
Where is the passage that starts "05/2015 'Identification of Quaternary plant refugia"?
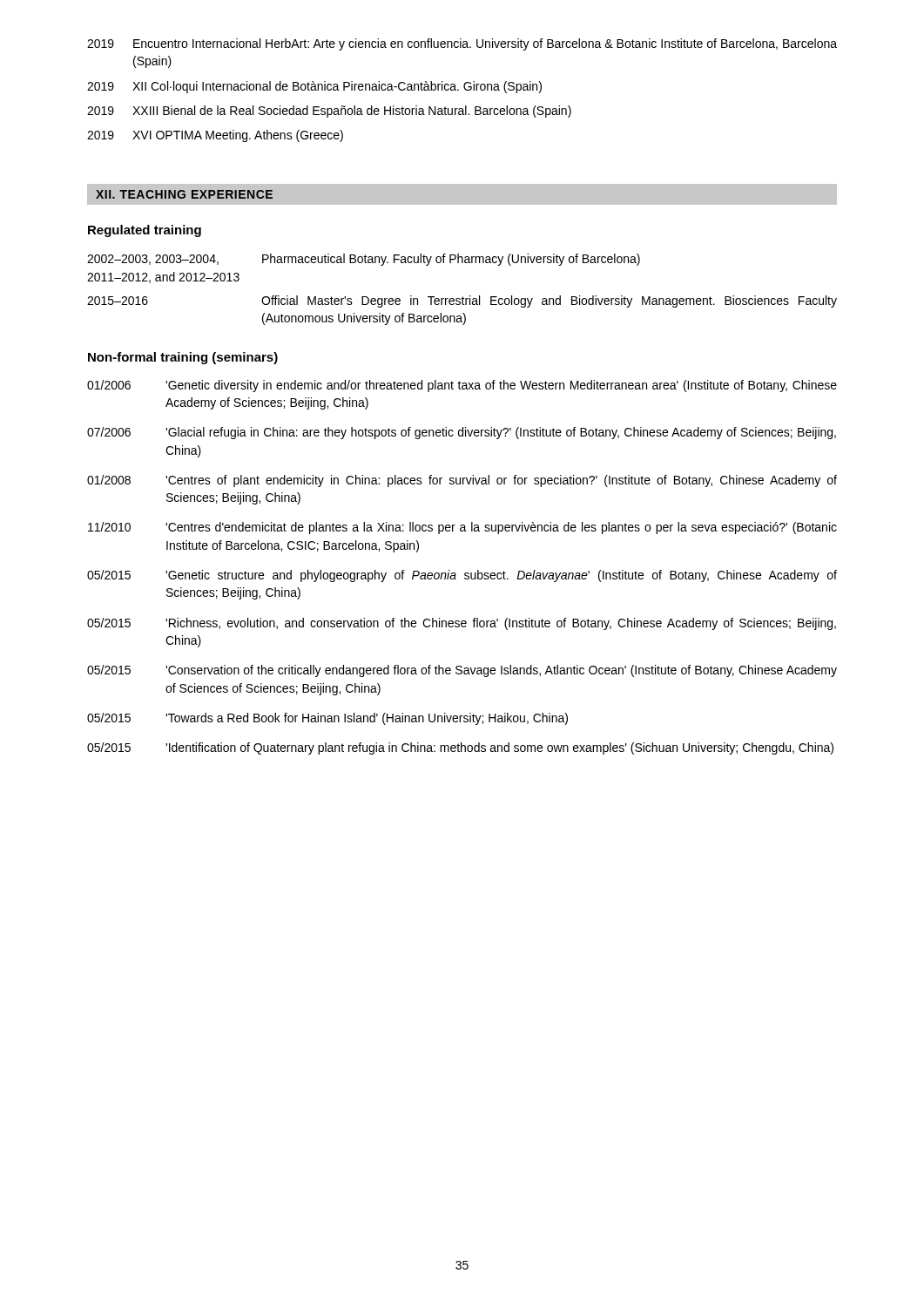click(x=462, y=748)
